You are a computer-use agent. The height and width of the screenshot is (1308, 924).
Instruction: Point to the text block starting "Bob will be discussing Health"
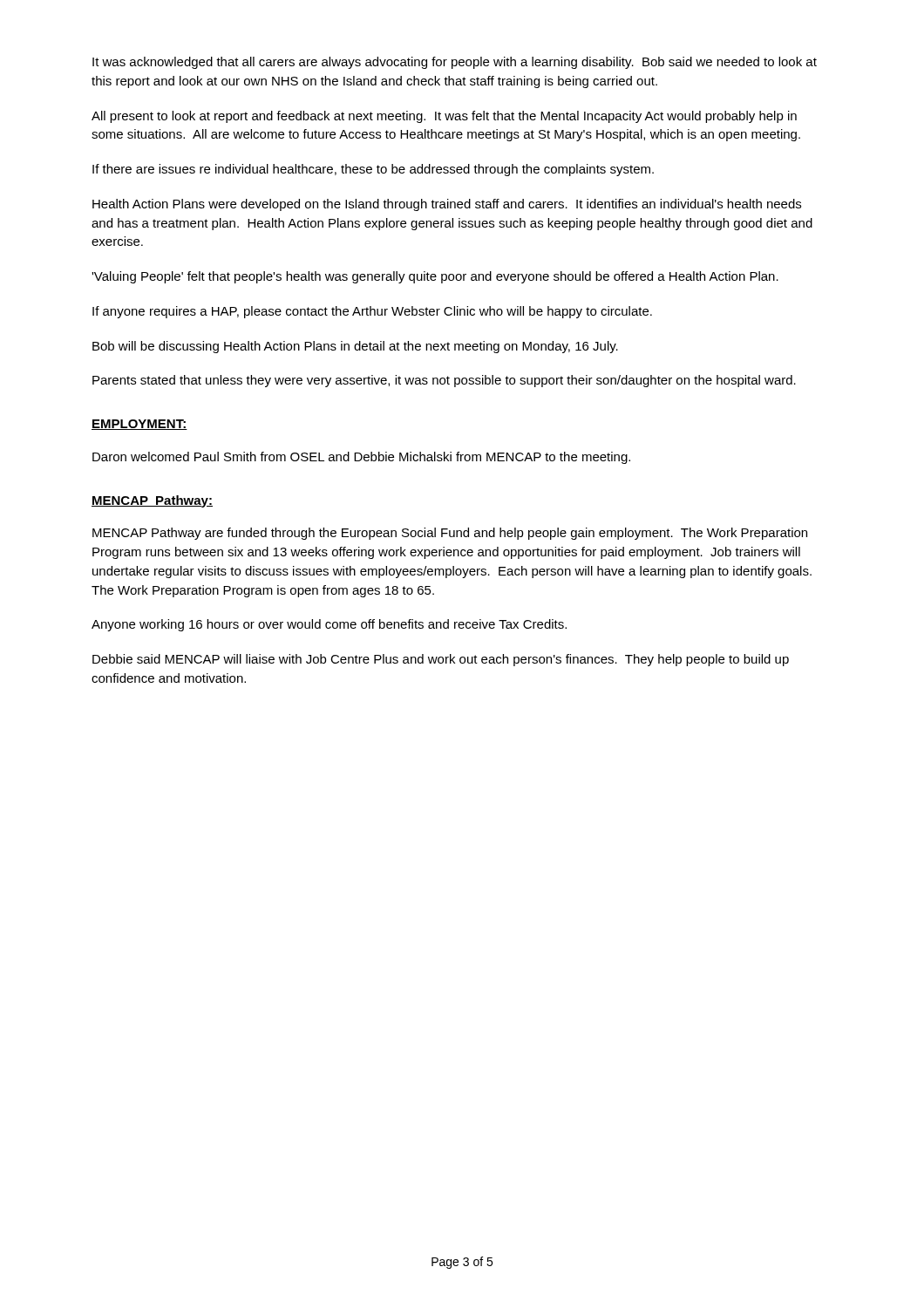pyautogui.click(x=355, y=345)
